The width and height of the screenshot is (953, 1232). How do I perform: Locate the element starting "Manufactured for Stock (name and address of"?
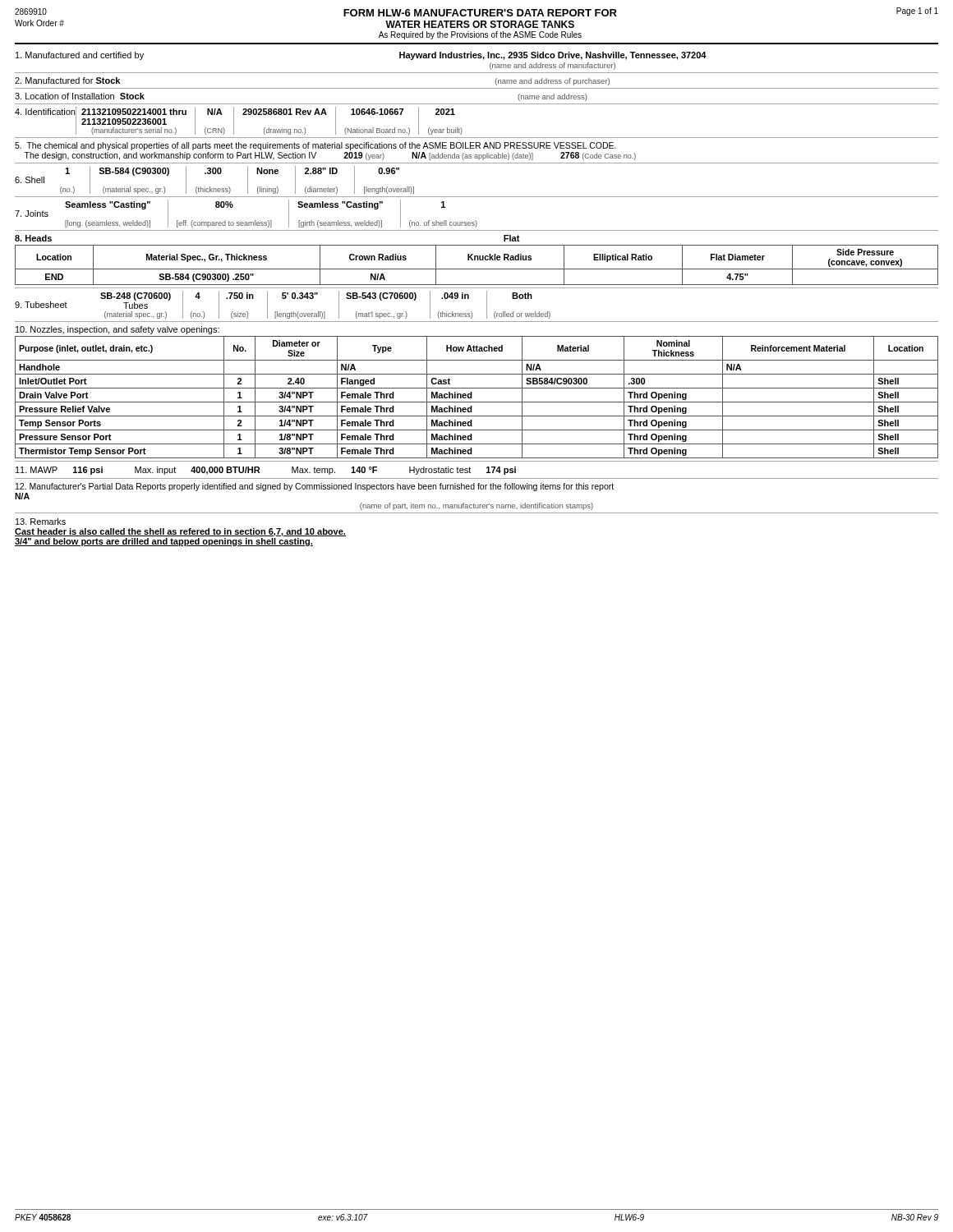[x=476, y=80]
